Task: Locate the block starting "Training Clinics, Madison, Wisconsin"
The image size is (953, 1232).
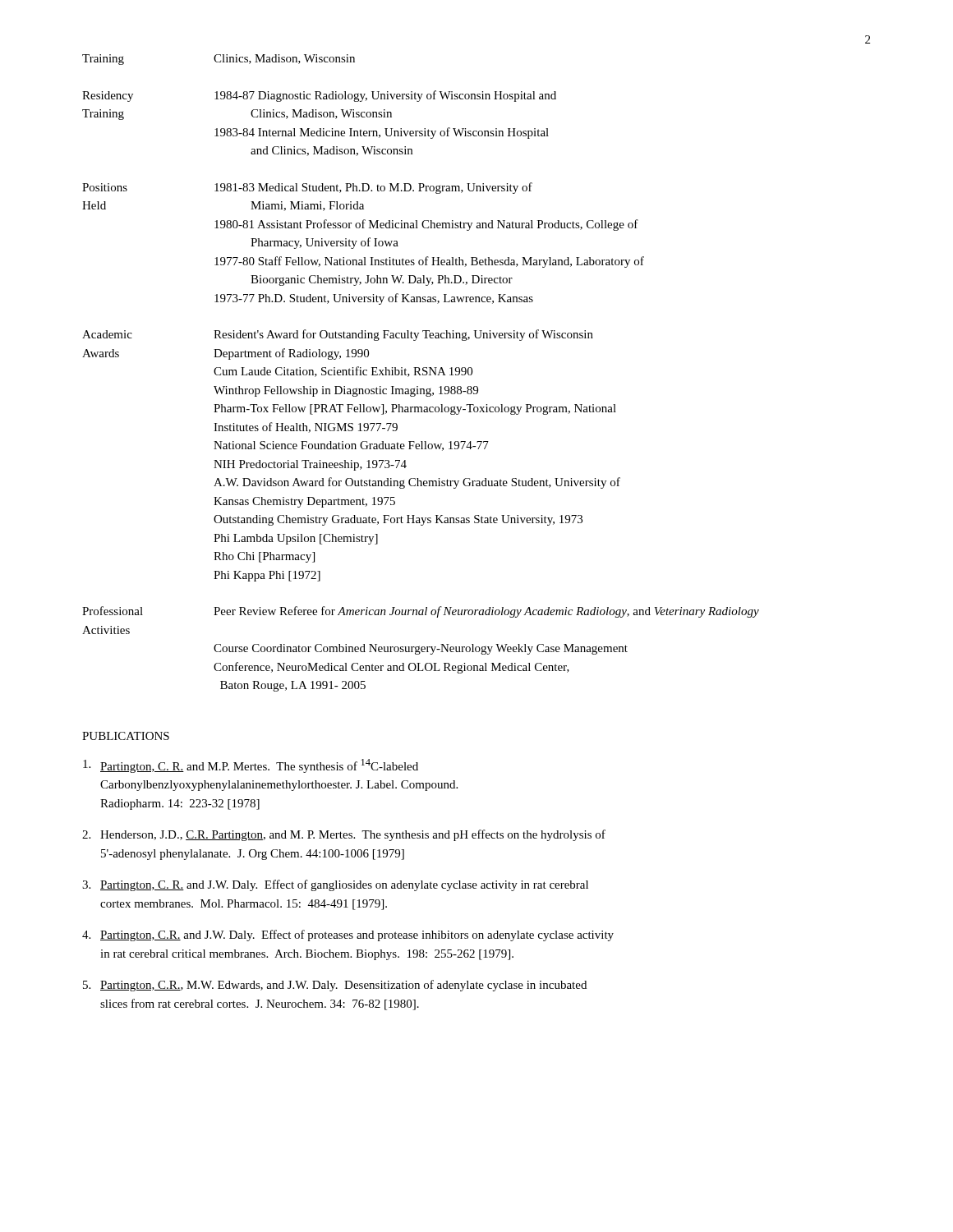Action: 219,60
